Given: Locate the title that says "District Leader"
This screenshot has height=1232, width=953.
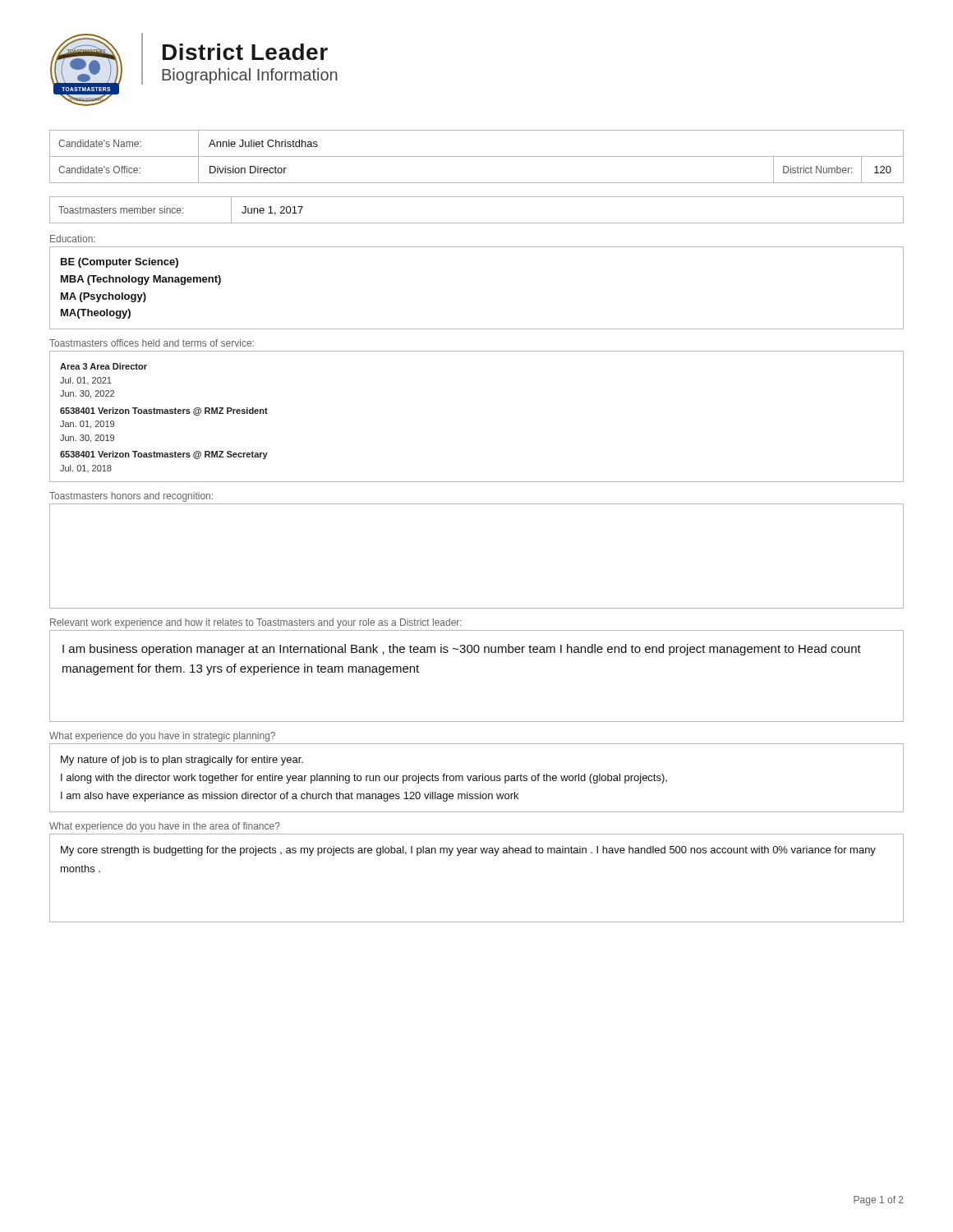Looking at the screenshot, I should [x=245, y=52].
